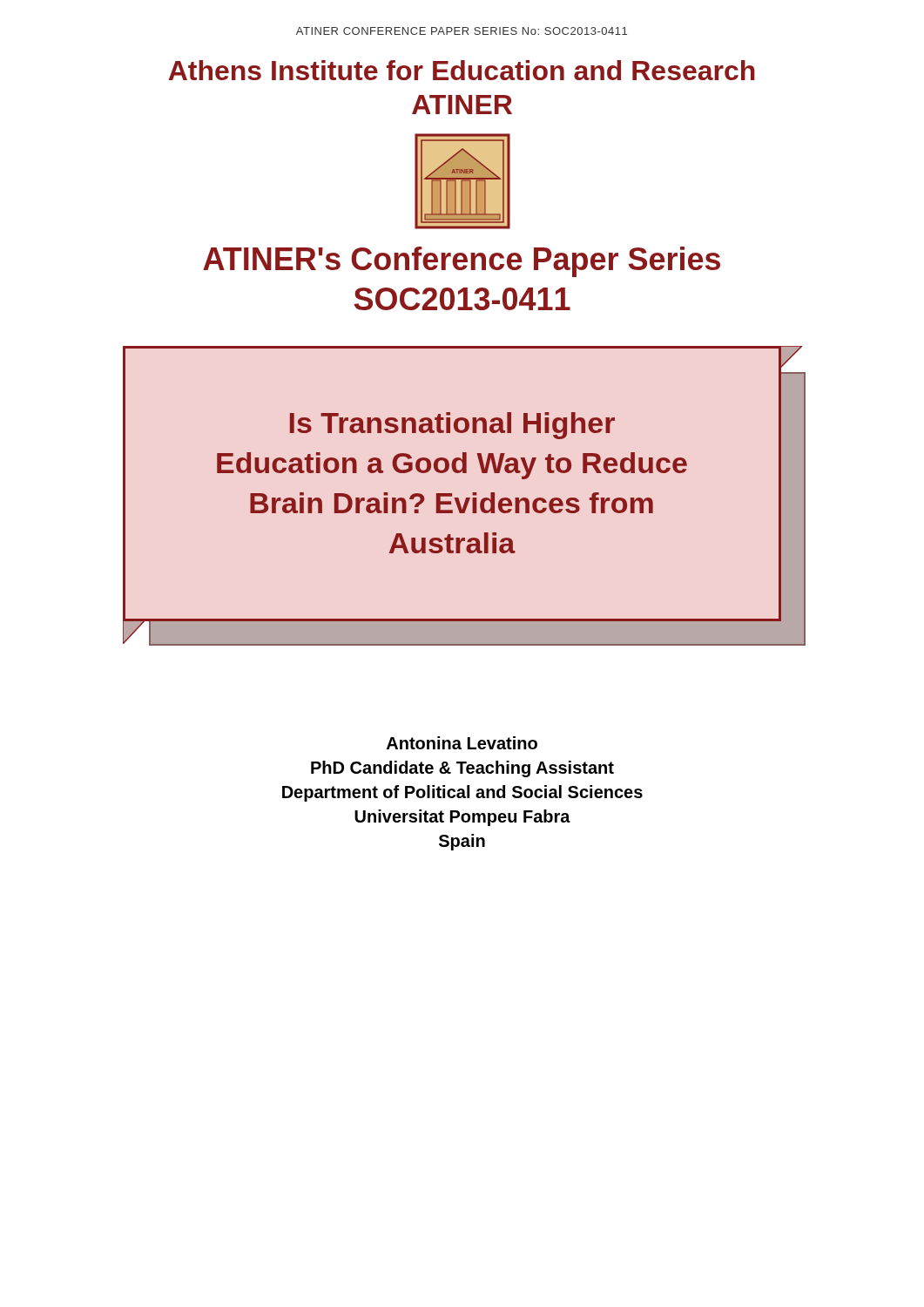Navigate to the element starting "ATINER's Conference Paper Series SOC2013-0411"
Viewport: 924px width, 1307px height.
[462, 280]
